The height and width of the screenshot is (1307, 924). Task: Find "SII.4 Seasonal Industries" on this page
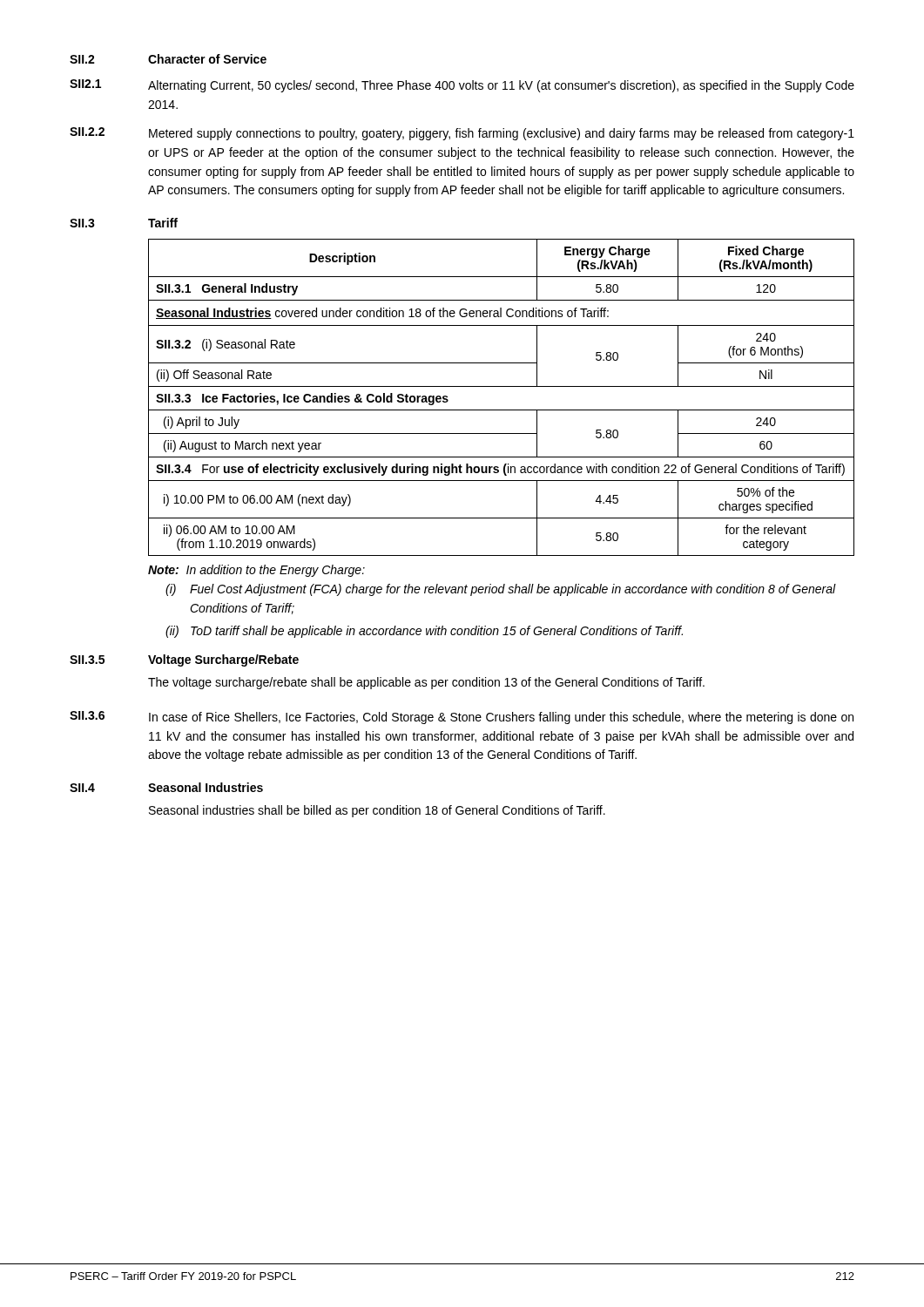point(166,788)
